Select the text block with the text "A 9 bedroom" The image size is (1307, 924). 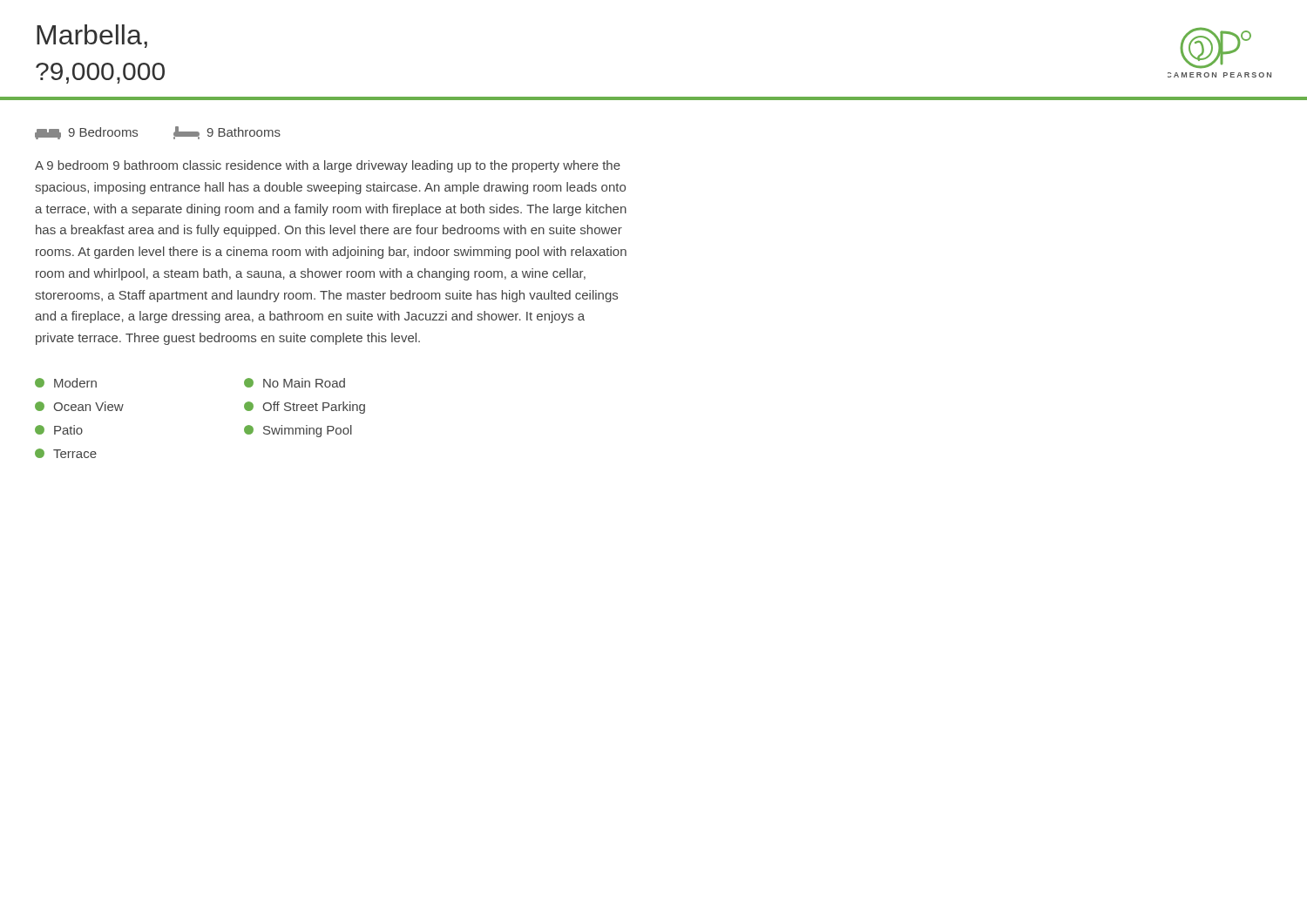pos(331,251)
